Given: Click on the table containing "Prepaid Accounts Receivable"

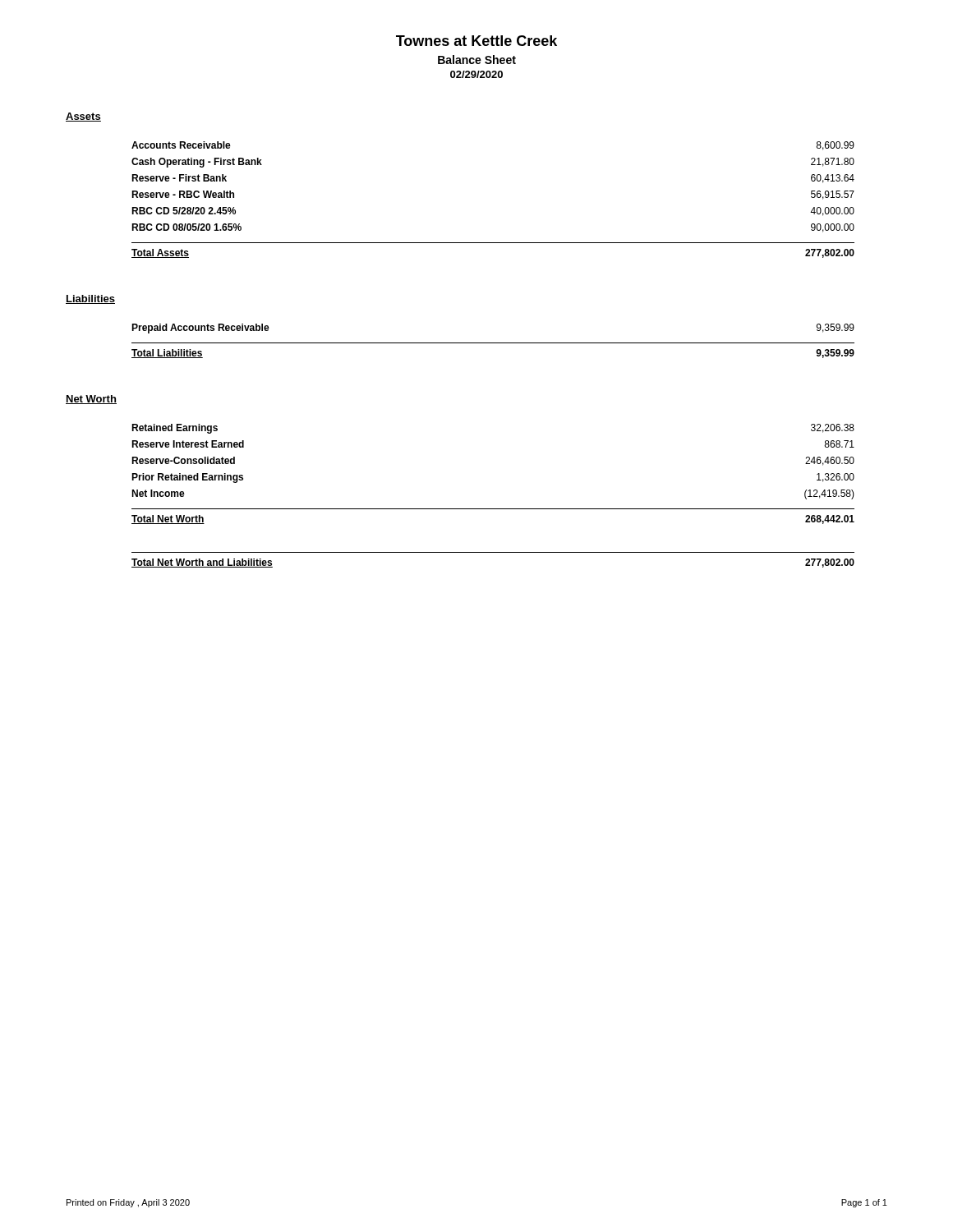Looking at the screenshot, I should (476, 341).
